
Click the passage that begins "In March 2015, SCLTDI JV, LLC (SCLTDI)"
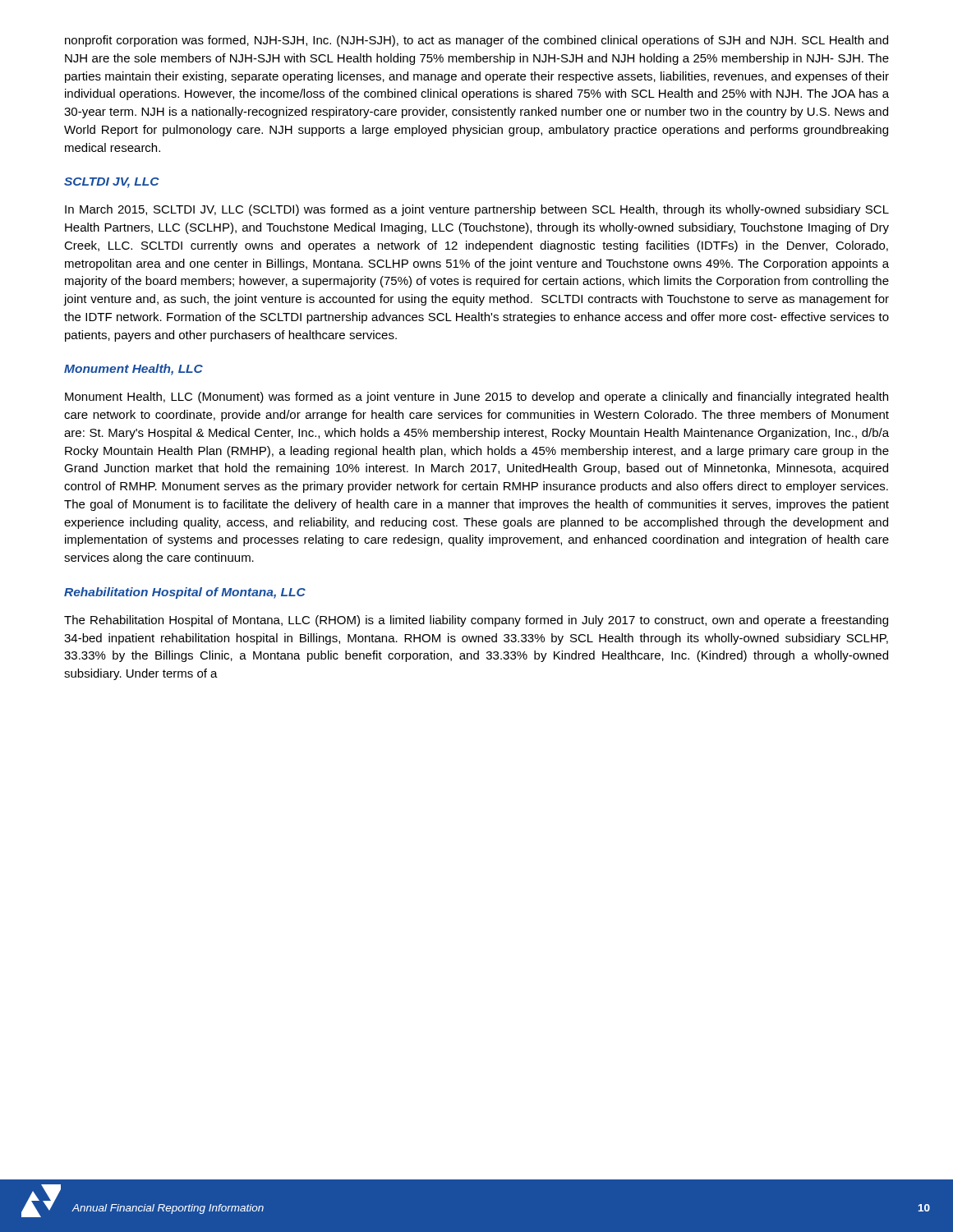coord(476,272)
